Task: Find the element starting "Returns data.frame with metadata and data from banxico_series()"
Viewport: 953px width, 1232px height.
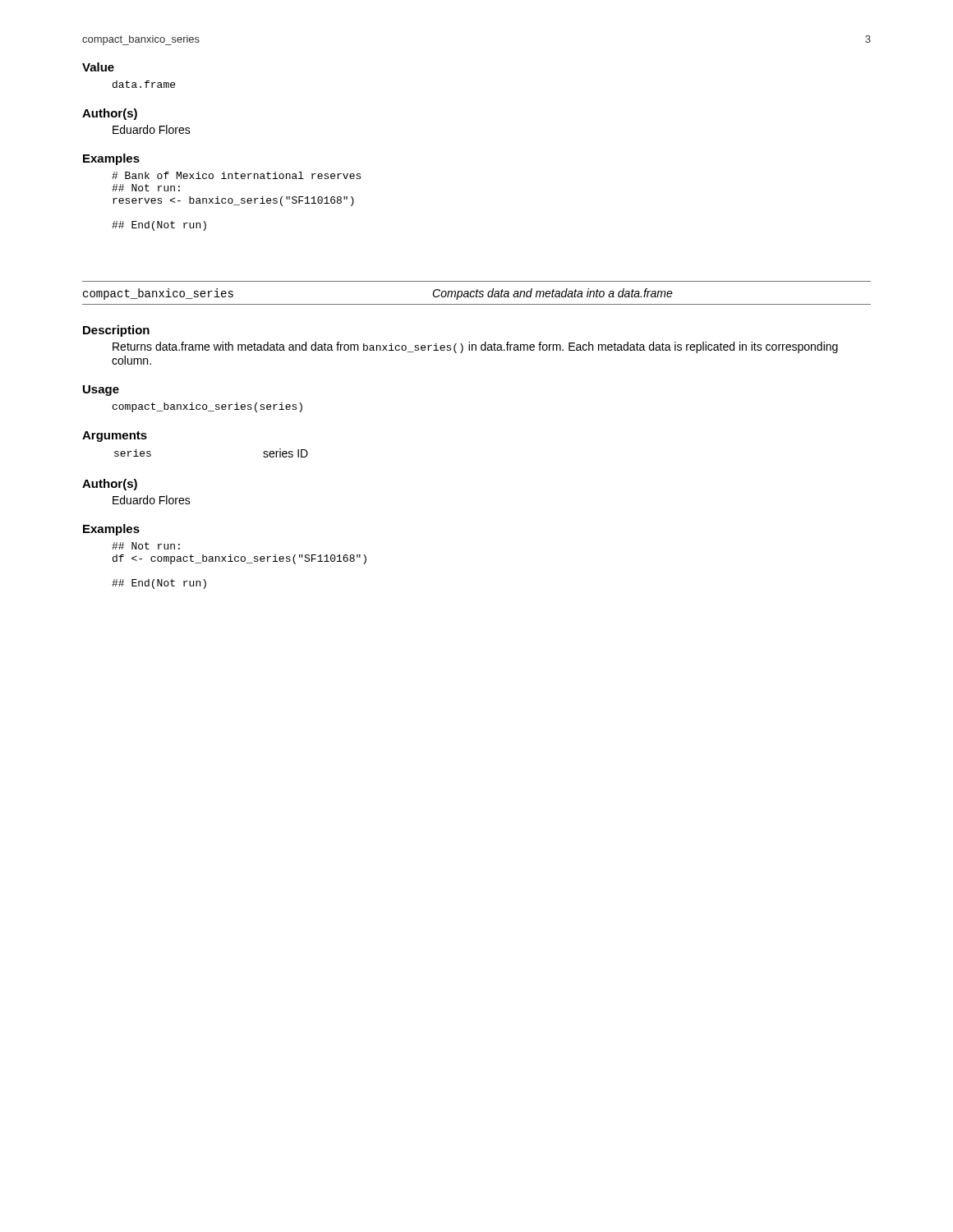Action: coord(475,354)
